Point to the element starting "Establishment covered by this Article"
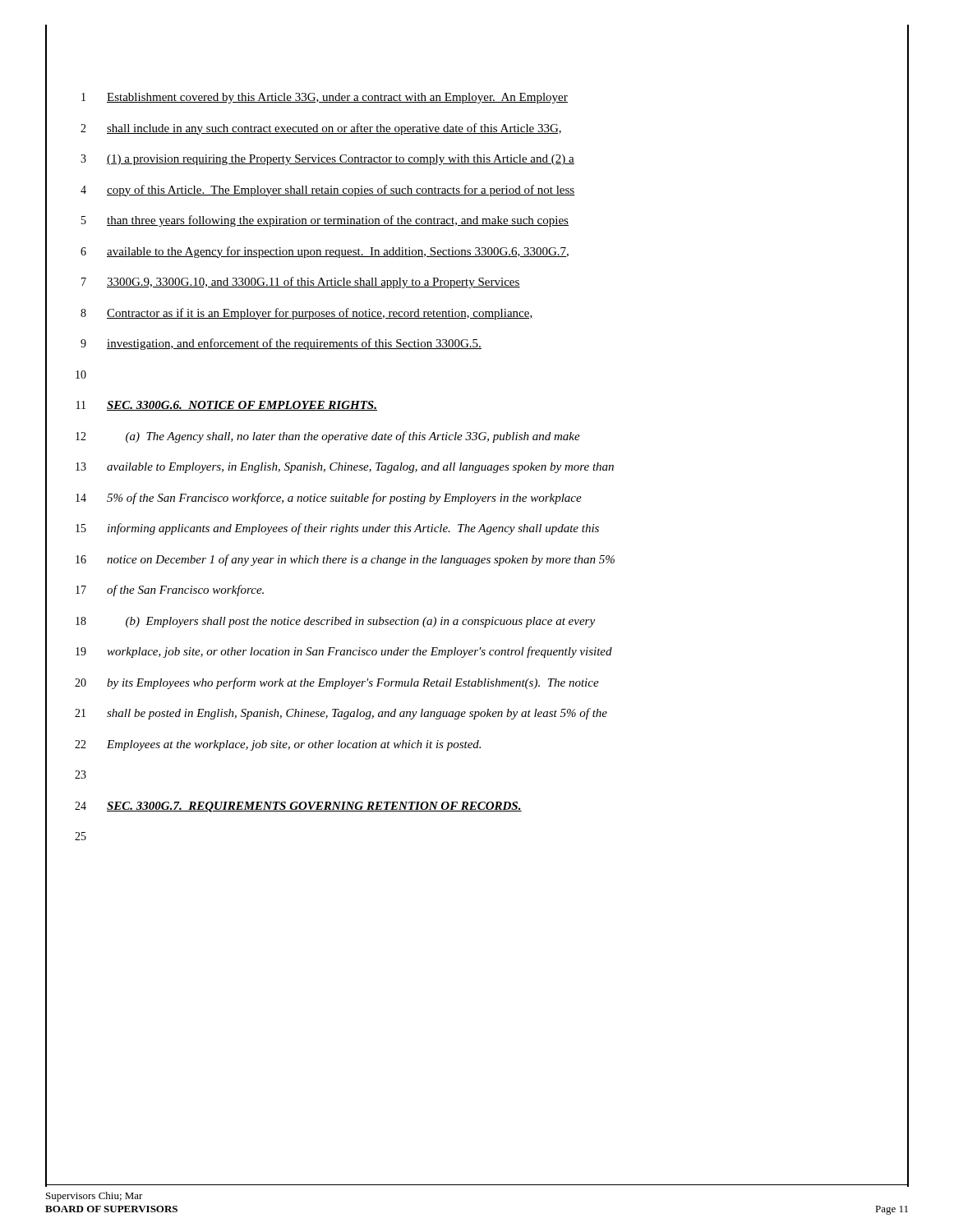The height and width of the screenshot is (1232, 954). click(341, 220)
